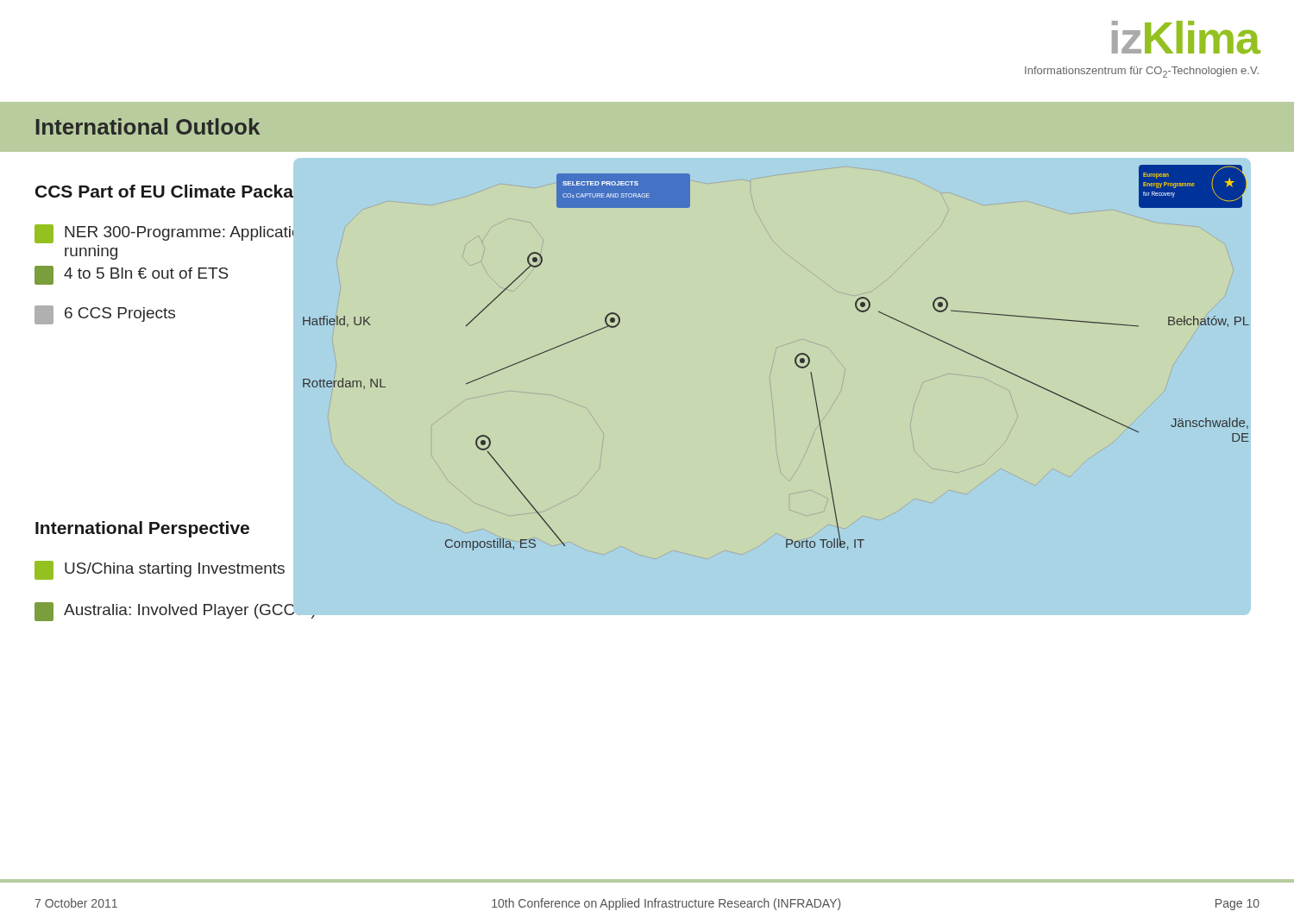
Task: Find the section header containing "International Outlook"
Action: [147, 127]
